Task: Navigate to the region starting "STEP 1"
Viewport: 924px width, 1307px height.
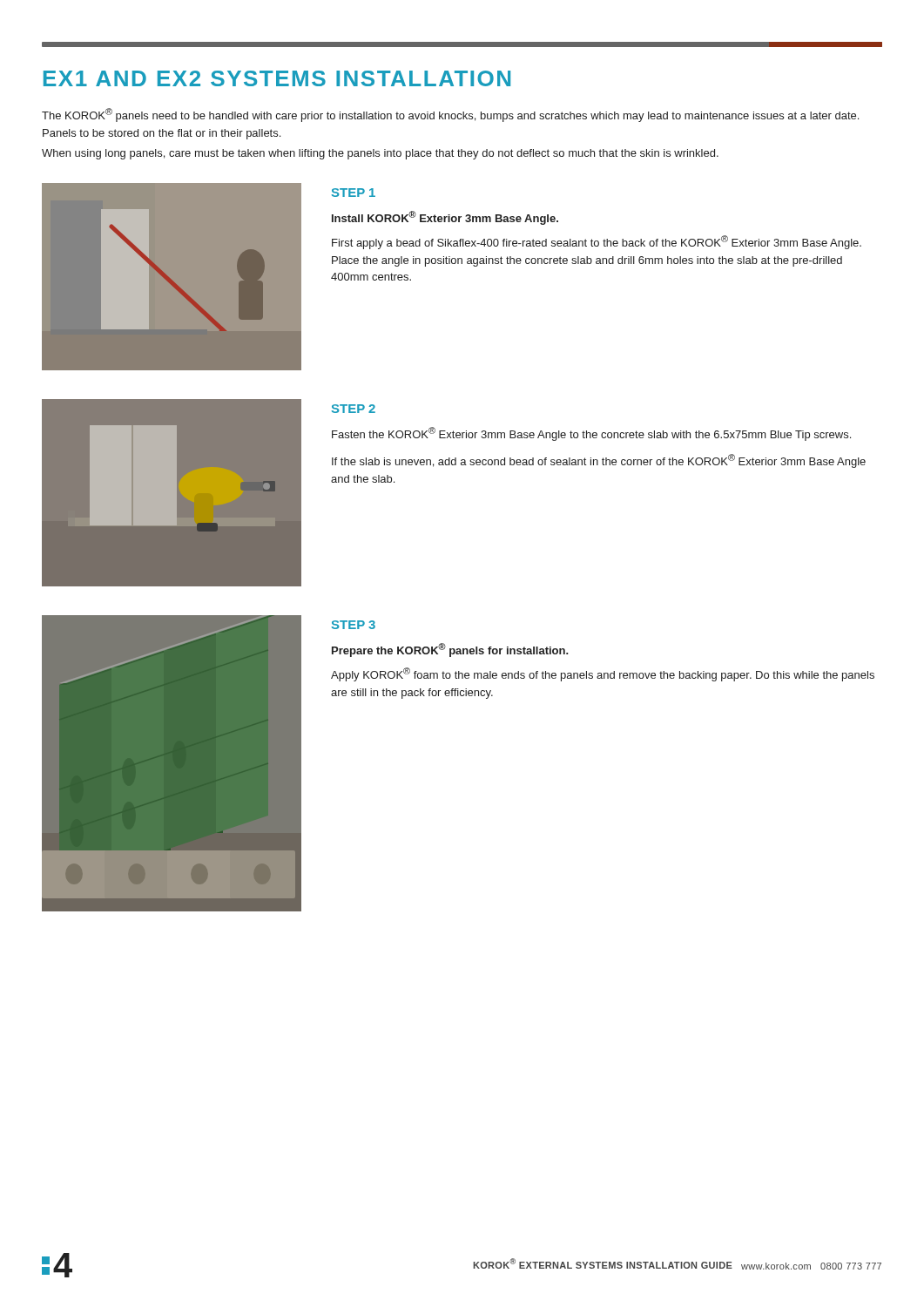Action: pyautogui.click(x=354, y=193)
